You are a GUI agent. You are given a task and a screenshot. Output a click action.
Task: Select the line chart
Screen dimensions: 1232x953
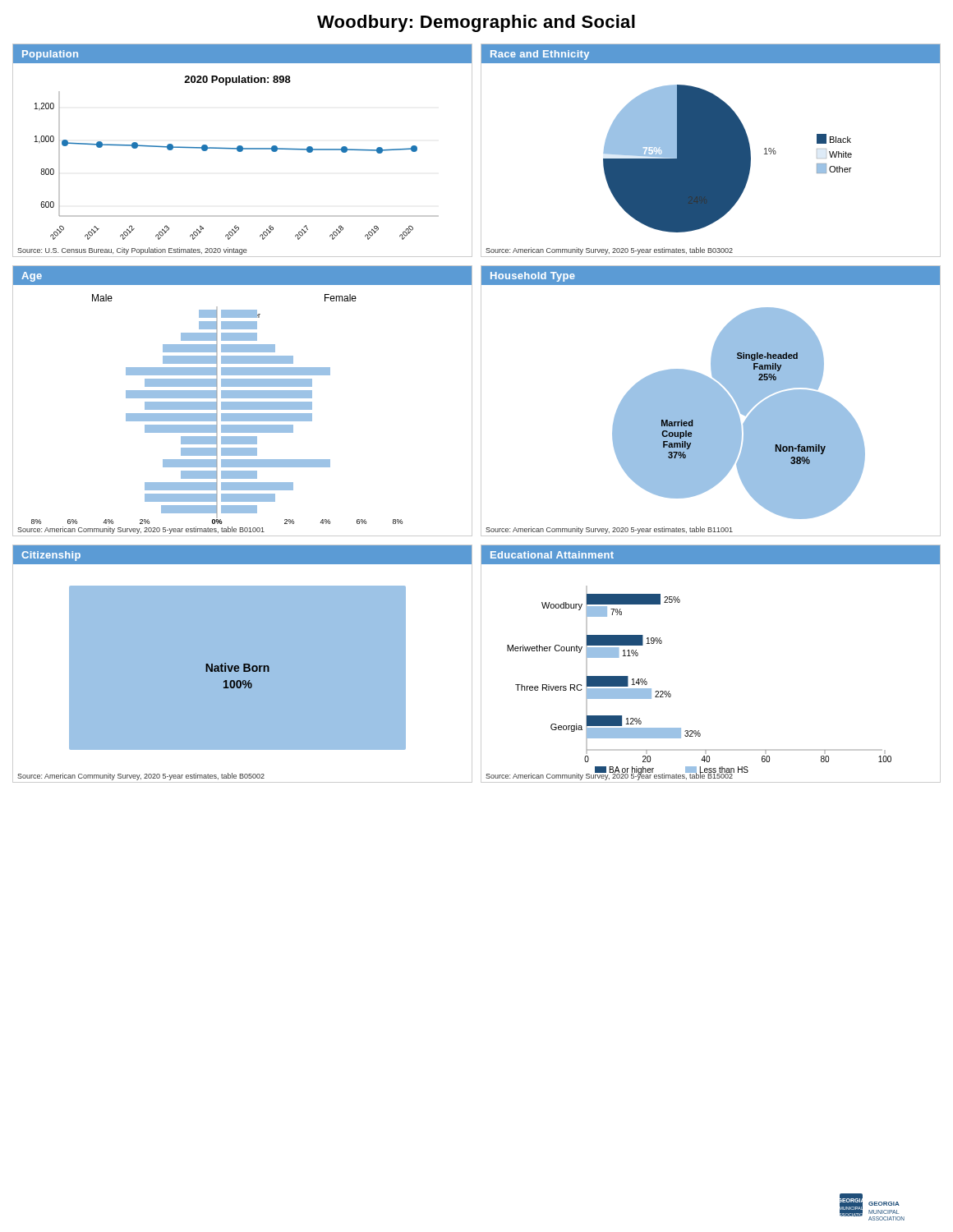click(x=242, y=154)
